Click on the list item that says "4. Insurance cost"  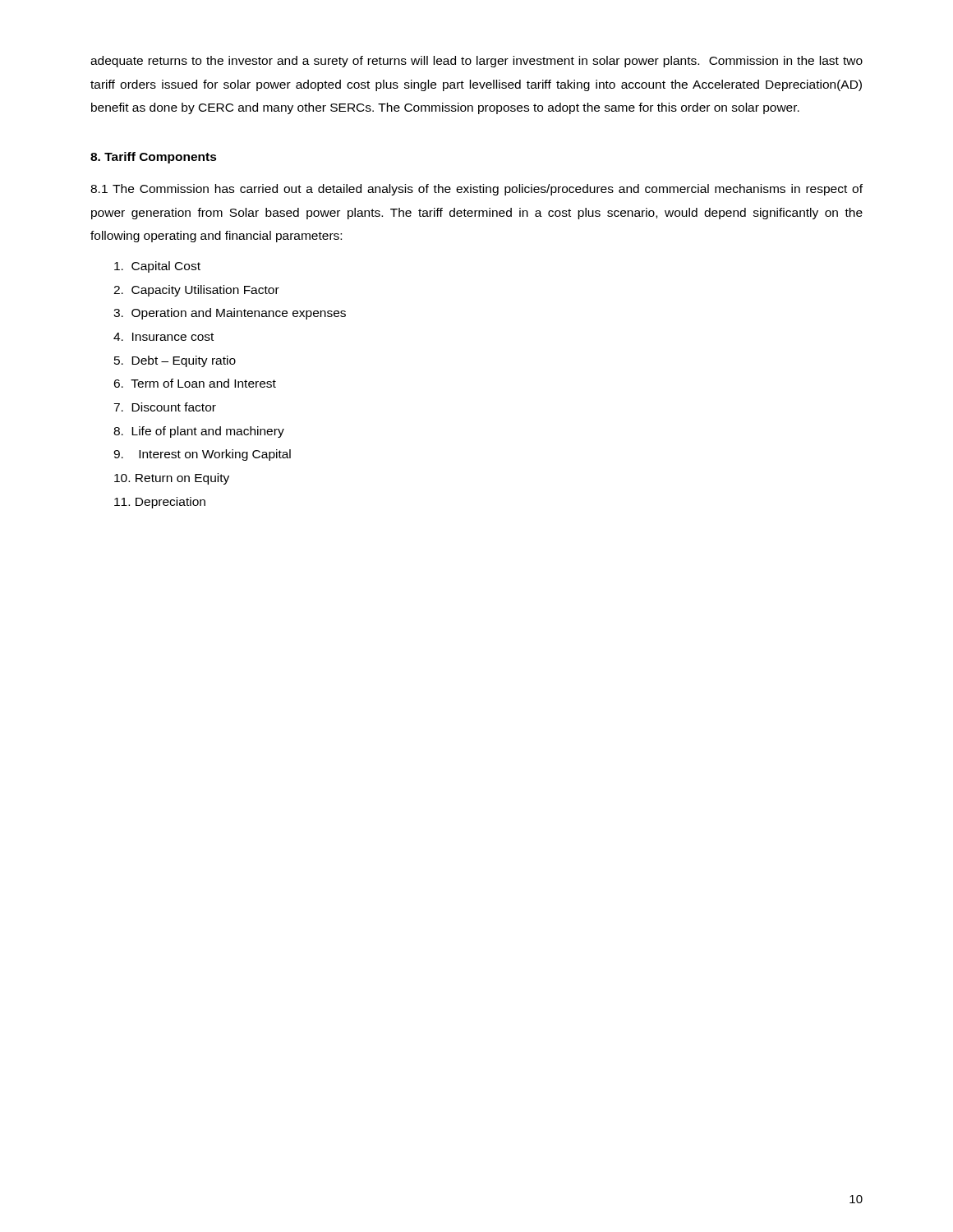pos(164,336)
